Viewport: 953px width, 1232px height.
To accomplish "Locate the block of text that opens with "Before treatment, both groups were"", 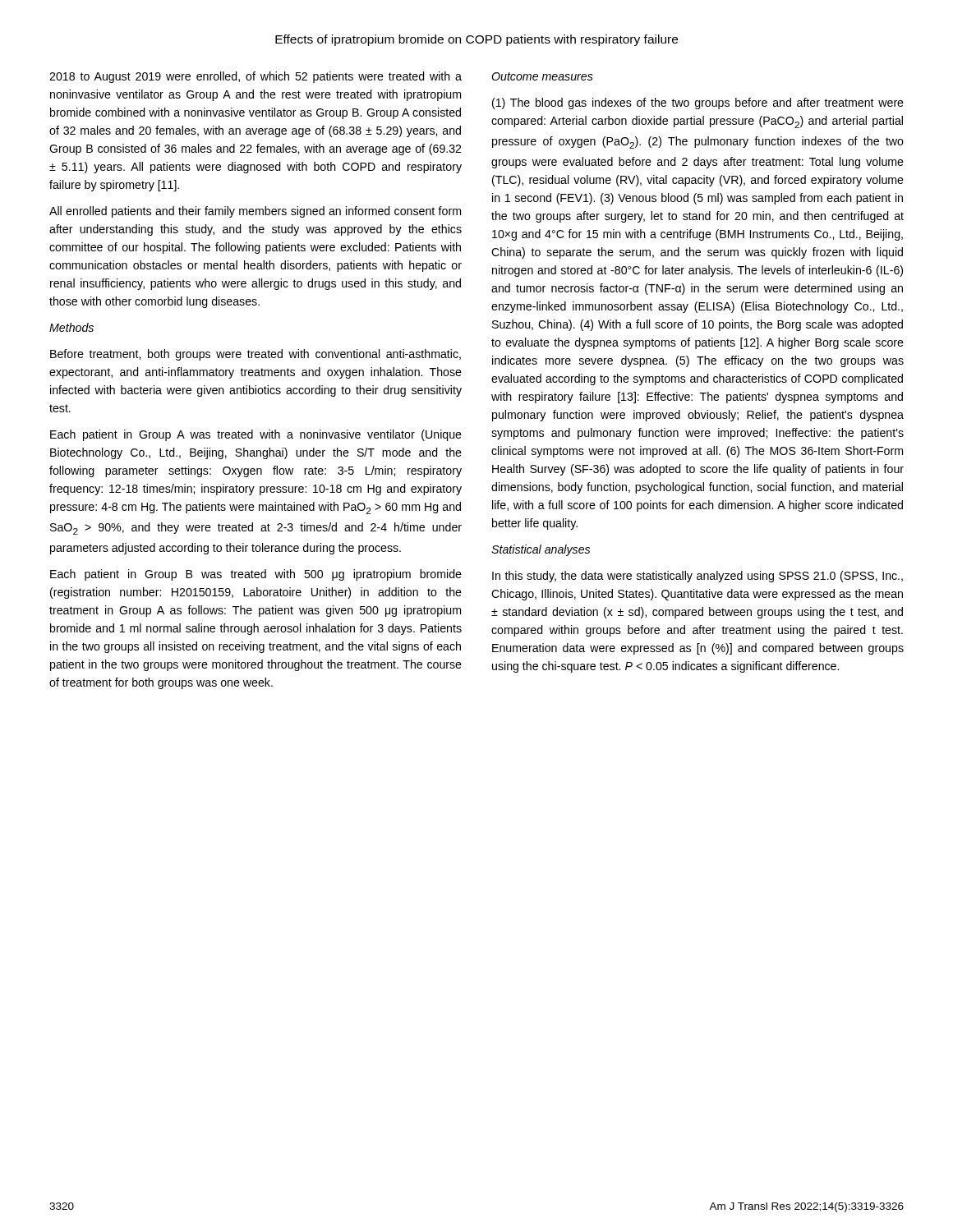I will (x=255, y=381).
